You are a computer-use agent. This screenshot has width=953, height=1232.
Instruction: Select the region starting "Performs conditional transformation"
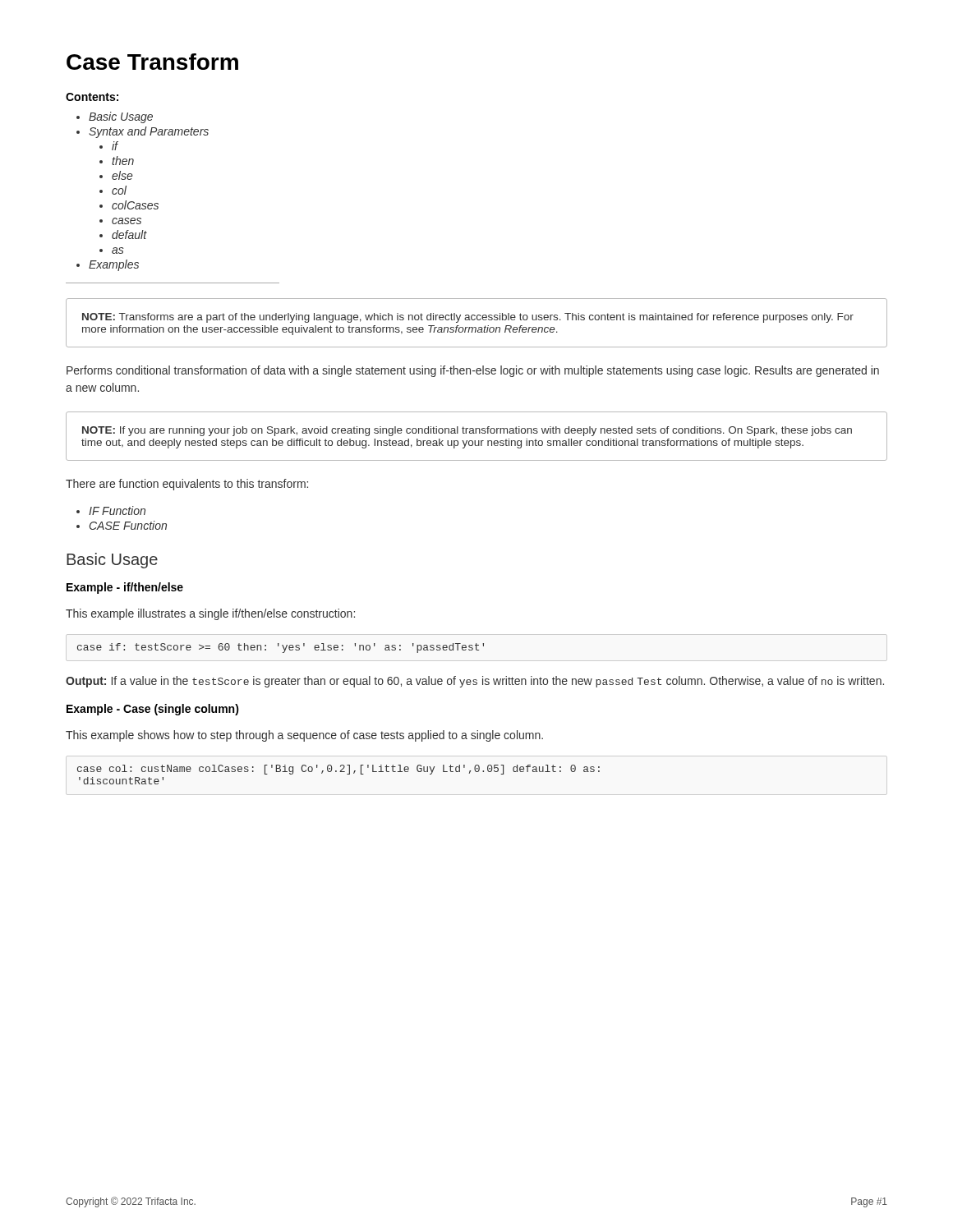coord(473,379)
